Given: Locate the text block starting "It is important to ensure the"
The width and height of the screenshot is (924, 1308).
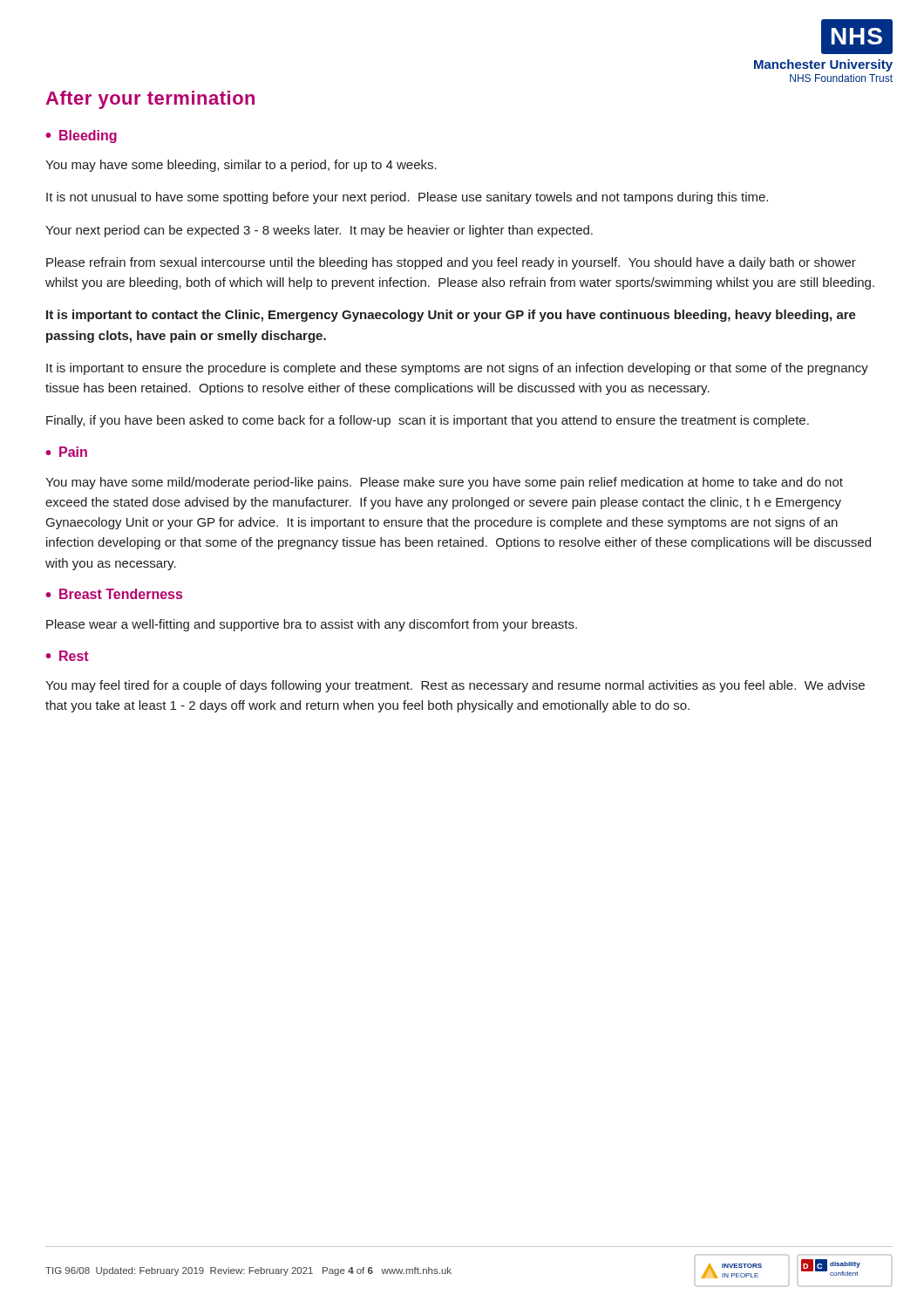Looking at the screenshot, I should click(457, 377).
